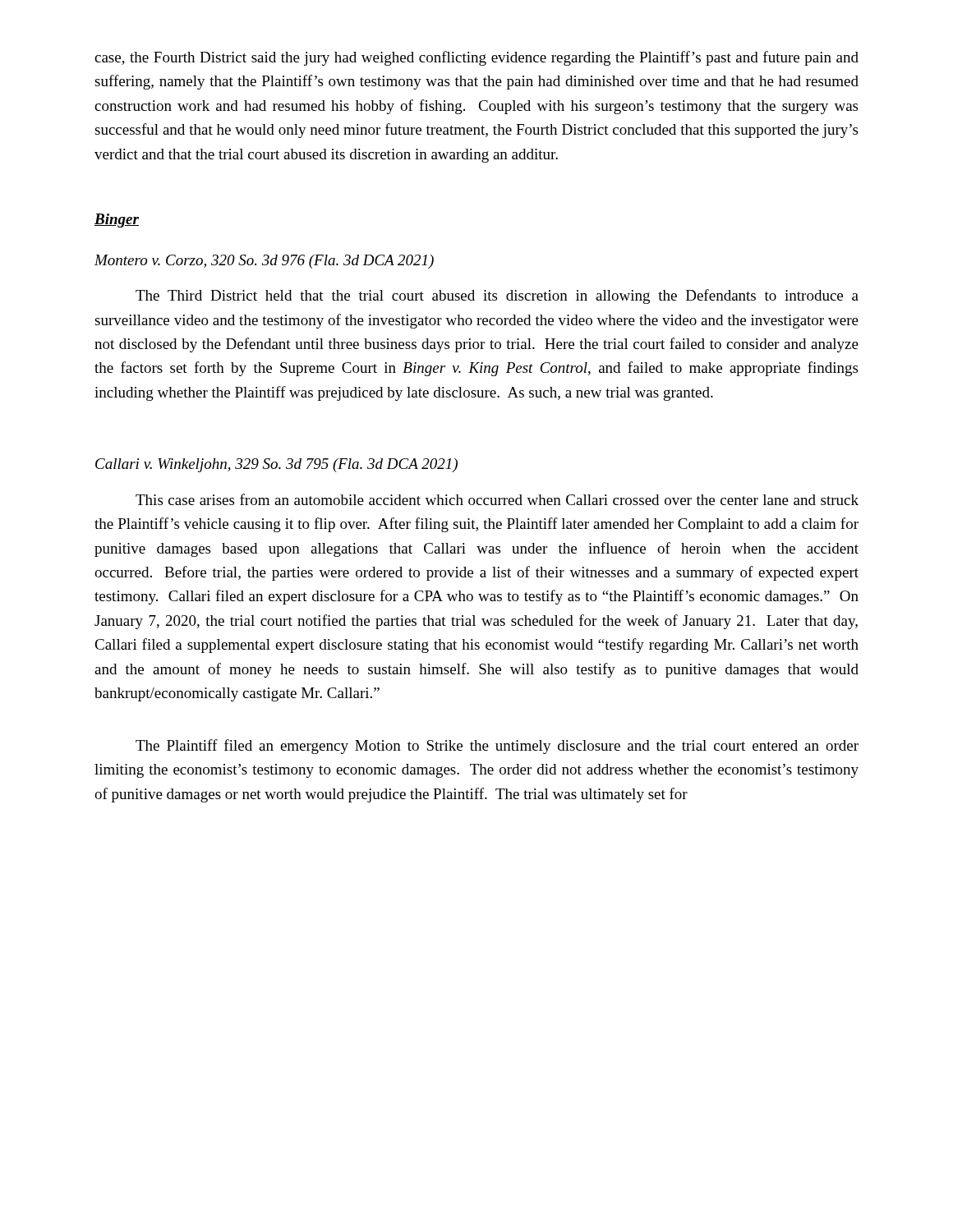Screen dimensions: 1232x953
Task: Where is the caption that starts "Callari v. Winkeljohn, 329 So. 3d 795"?
Action: tap(276, 464)
